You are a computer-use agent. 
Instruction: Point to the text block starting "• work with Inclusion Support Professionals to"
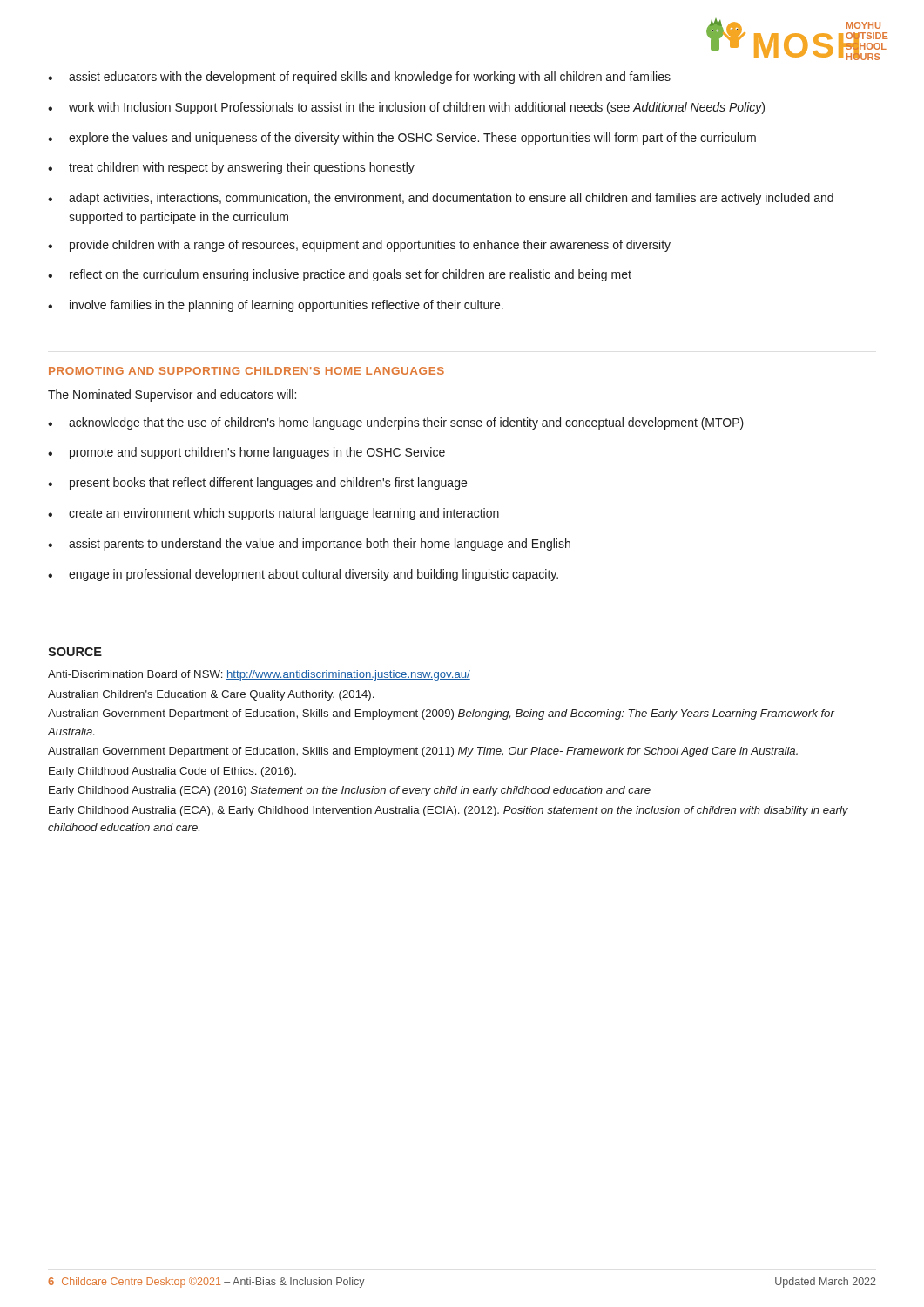click(x=462, y=109)
